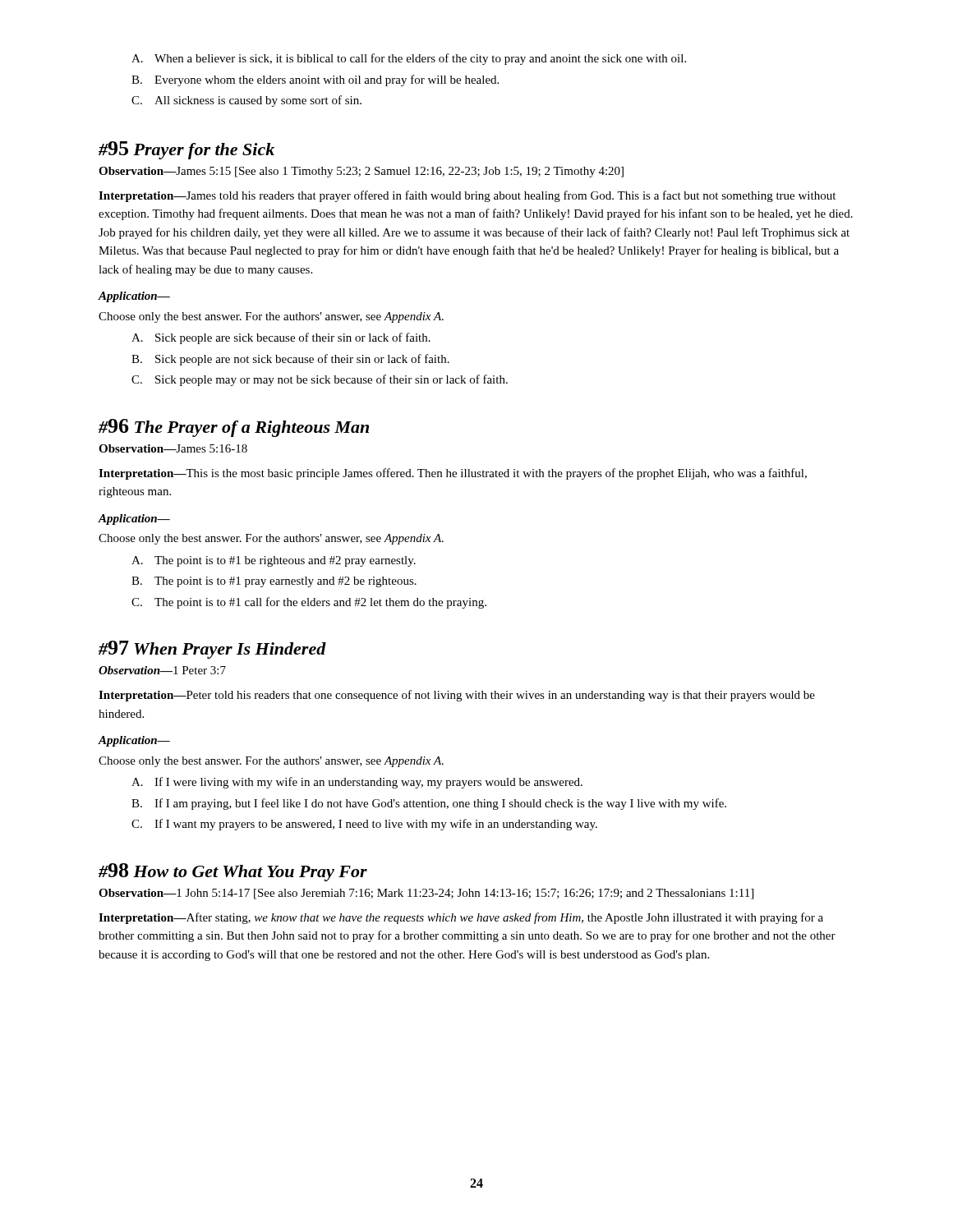Click the passage that begins "B.Sick people are"
The width and height of the screenshot is (953, 1232).
tap(290, 360)
